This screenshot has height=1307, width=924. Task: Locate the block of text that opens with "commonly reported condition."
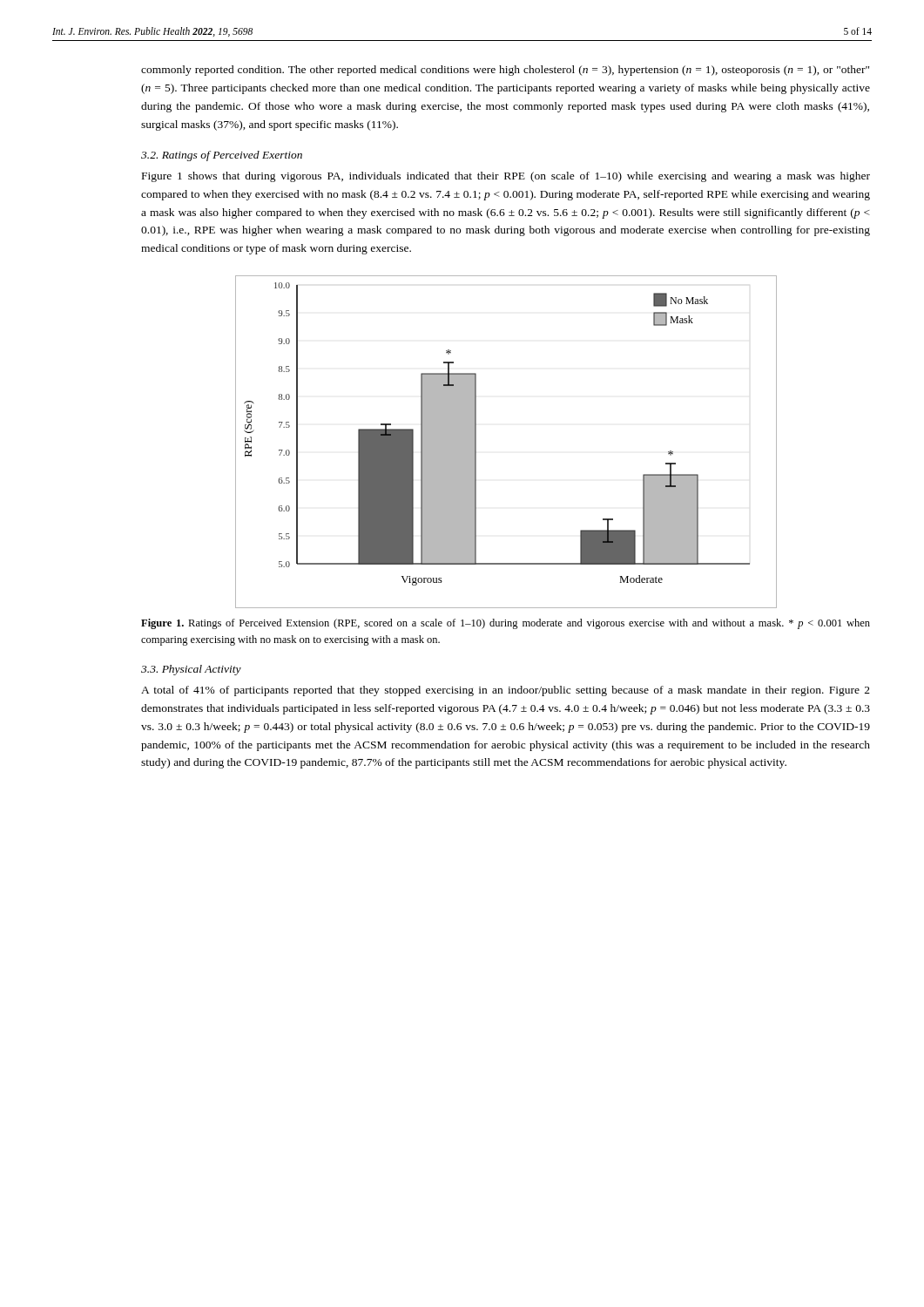tap(506, 97)
